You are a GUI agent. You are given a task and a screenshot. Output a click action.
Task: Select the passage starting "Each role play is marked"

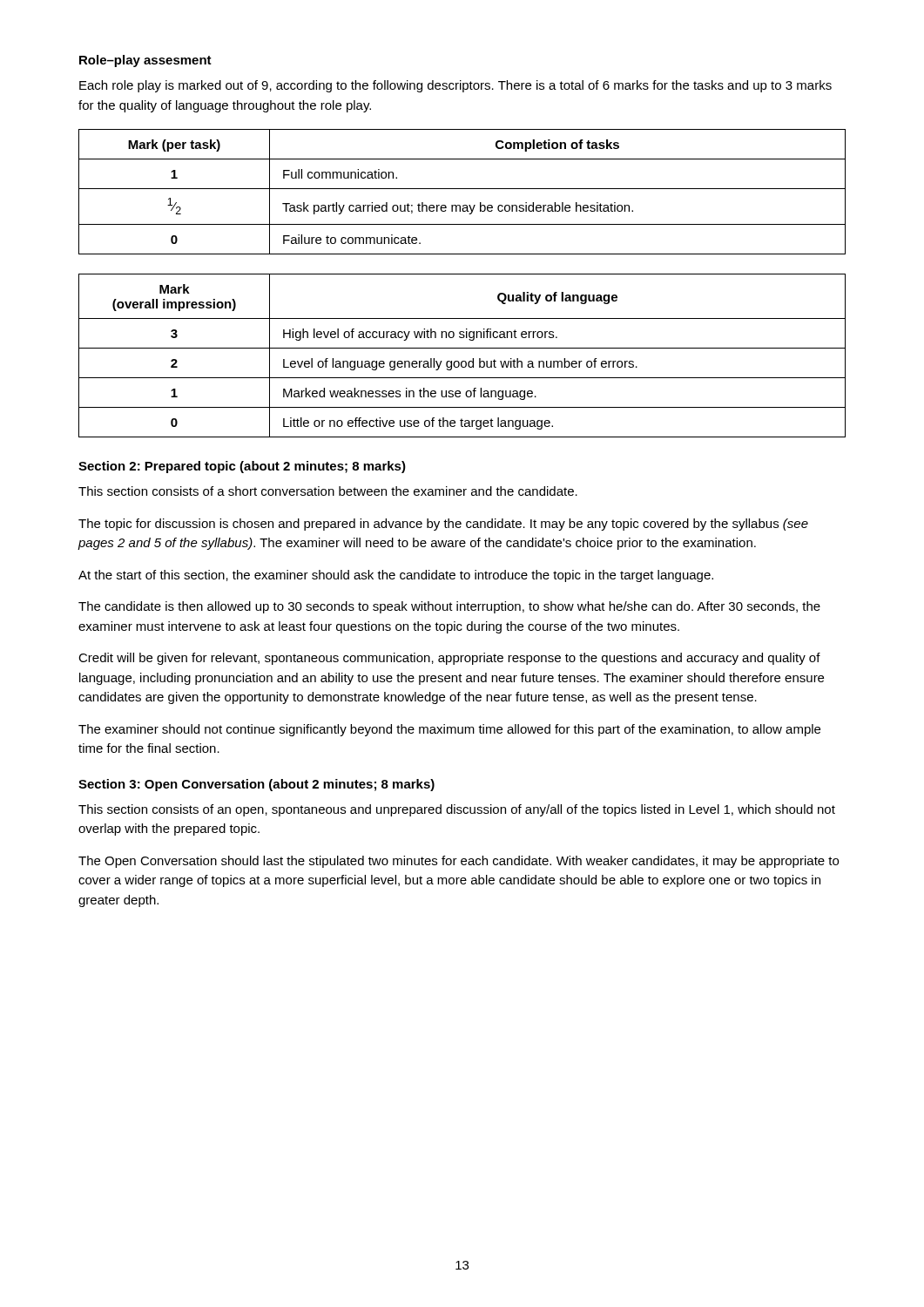click(455, 95)
